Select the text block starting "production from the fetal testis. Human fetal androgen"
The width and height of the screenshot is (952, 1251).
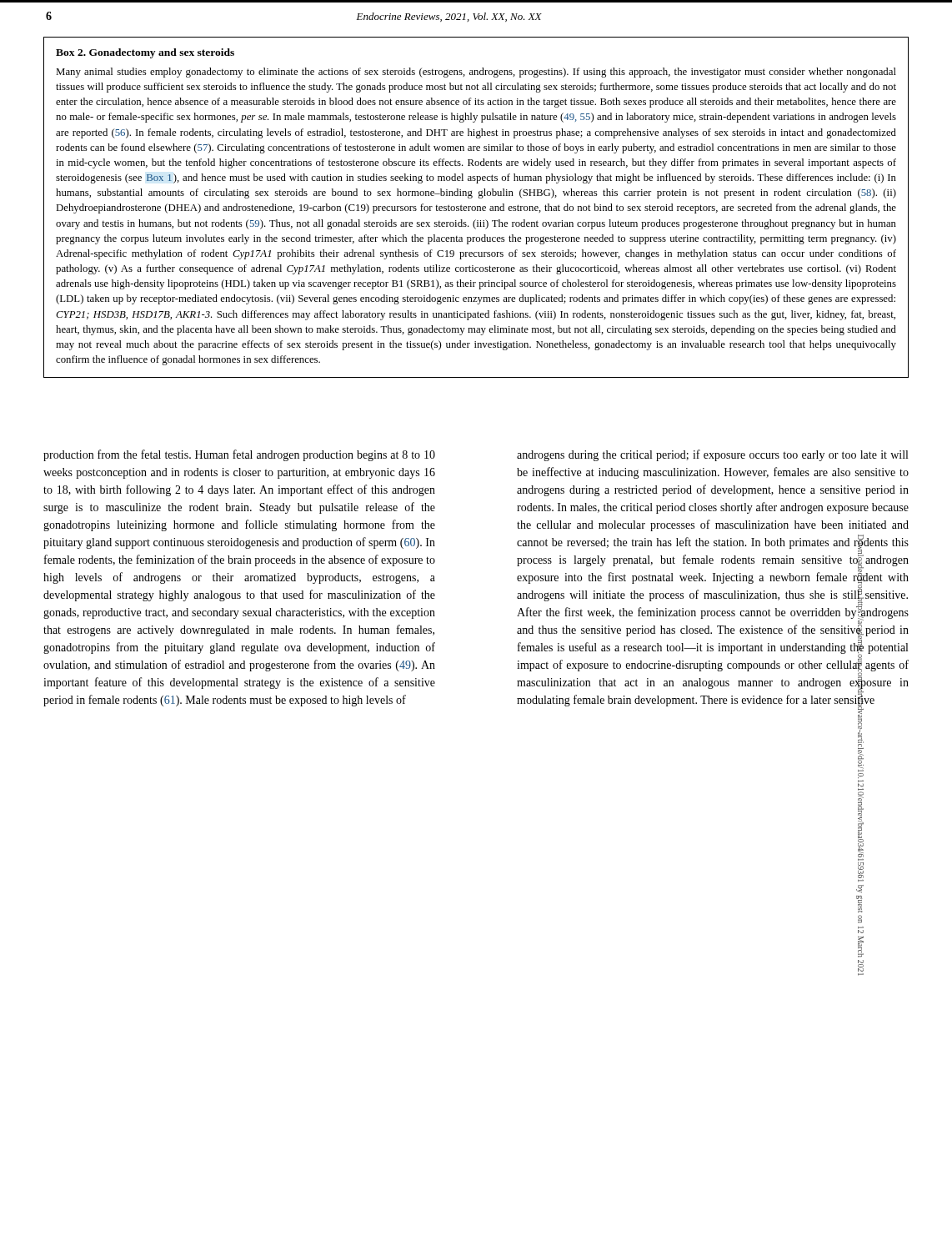pyautogui.click(x=239, y=578)
